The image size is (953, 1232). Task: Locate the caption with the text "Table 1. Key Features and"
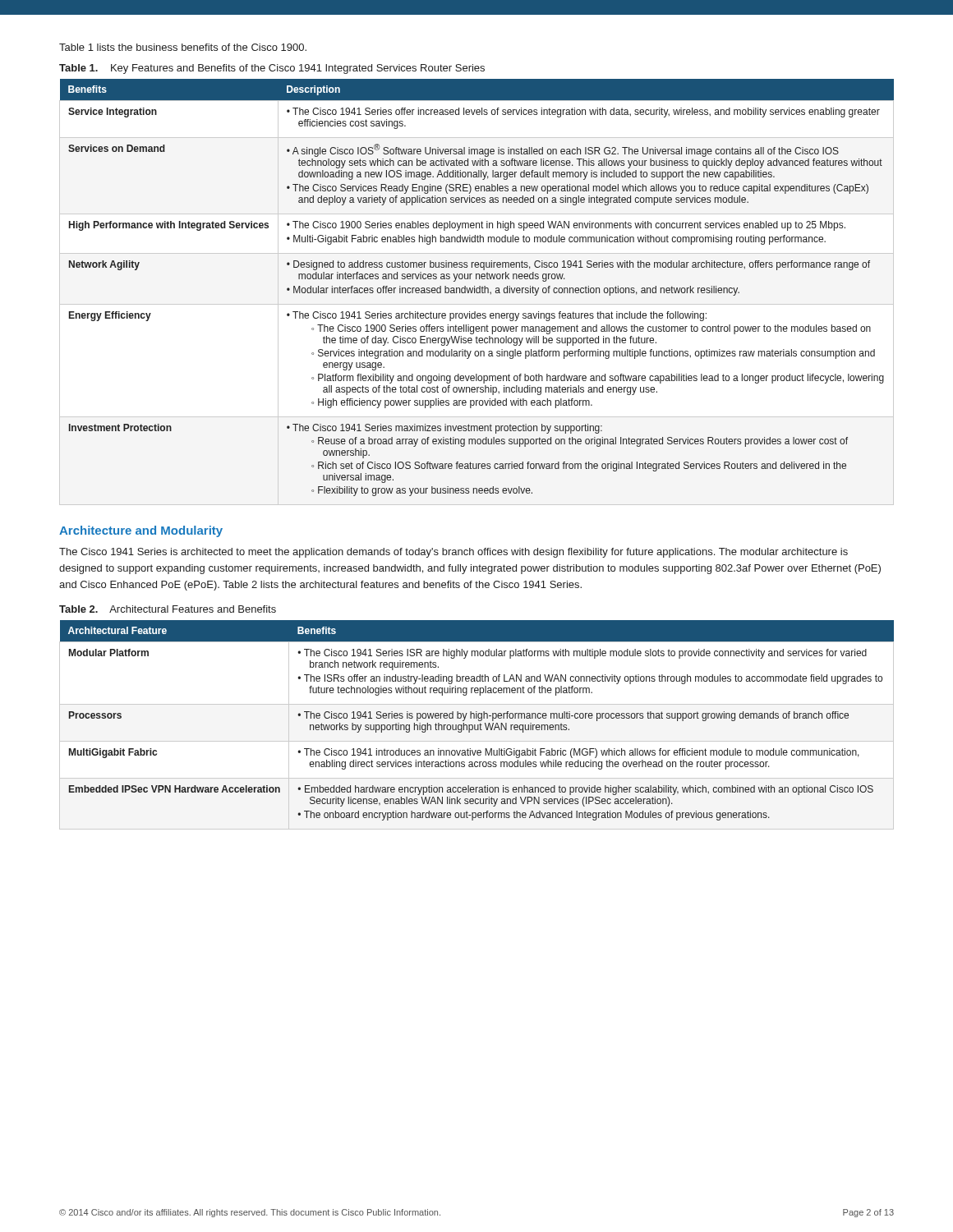[272, 68]
